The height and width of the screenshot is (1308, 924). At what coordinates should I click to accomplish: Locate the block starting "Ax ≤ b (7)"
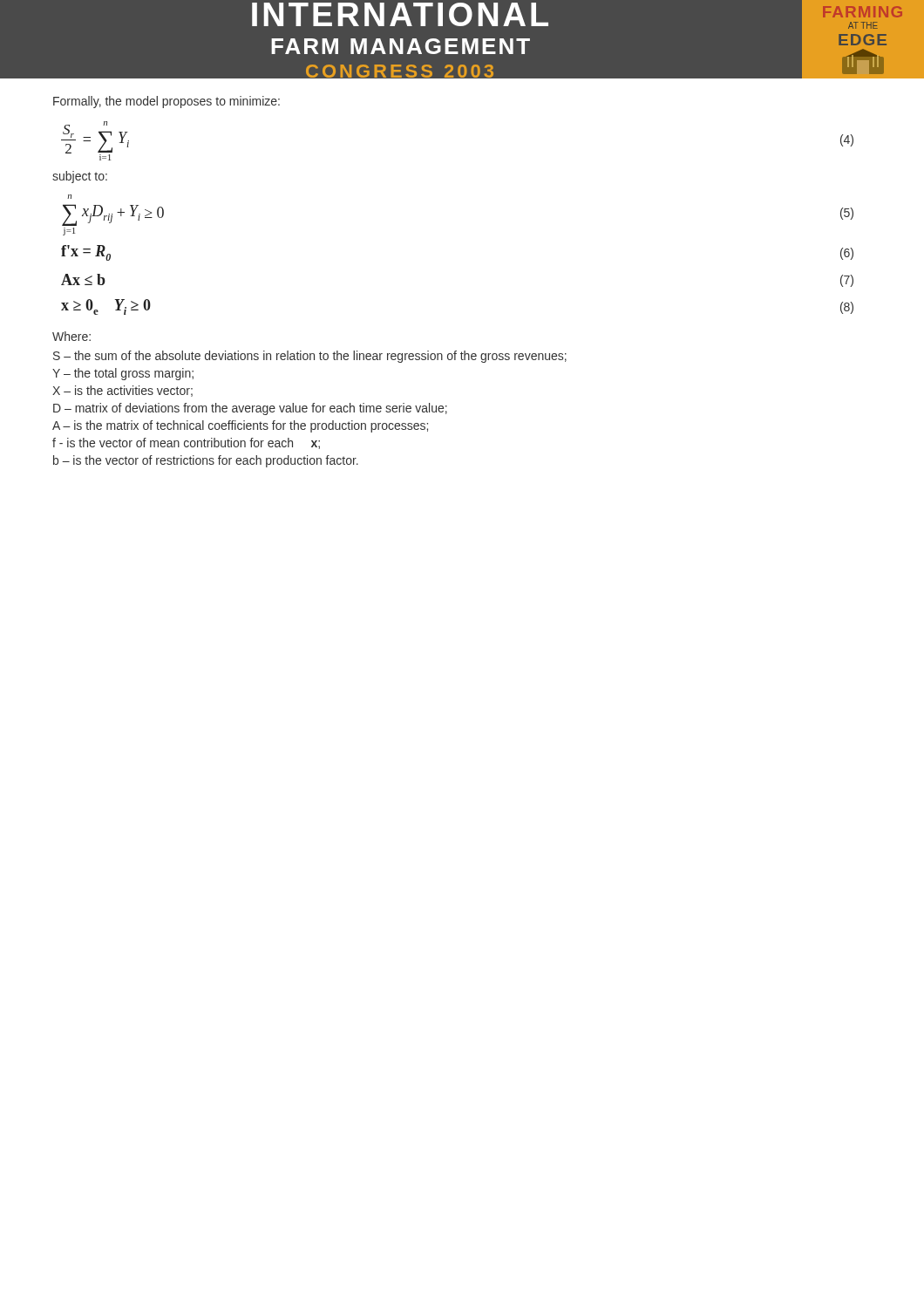88,280
